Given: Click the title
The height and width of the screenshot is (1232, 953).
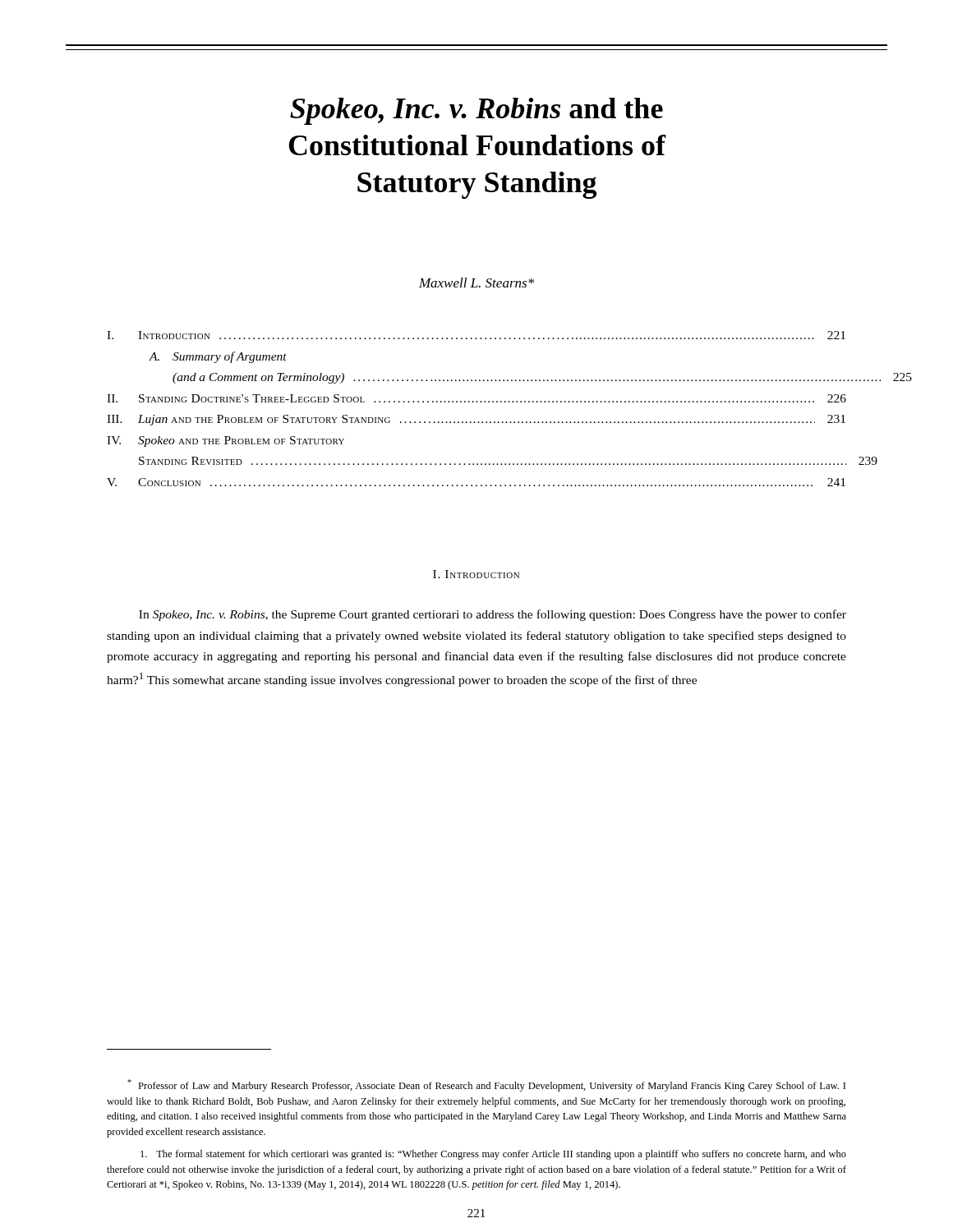Looking at the screenshot, I should pyautogui.click(x=476, y=146).
